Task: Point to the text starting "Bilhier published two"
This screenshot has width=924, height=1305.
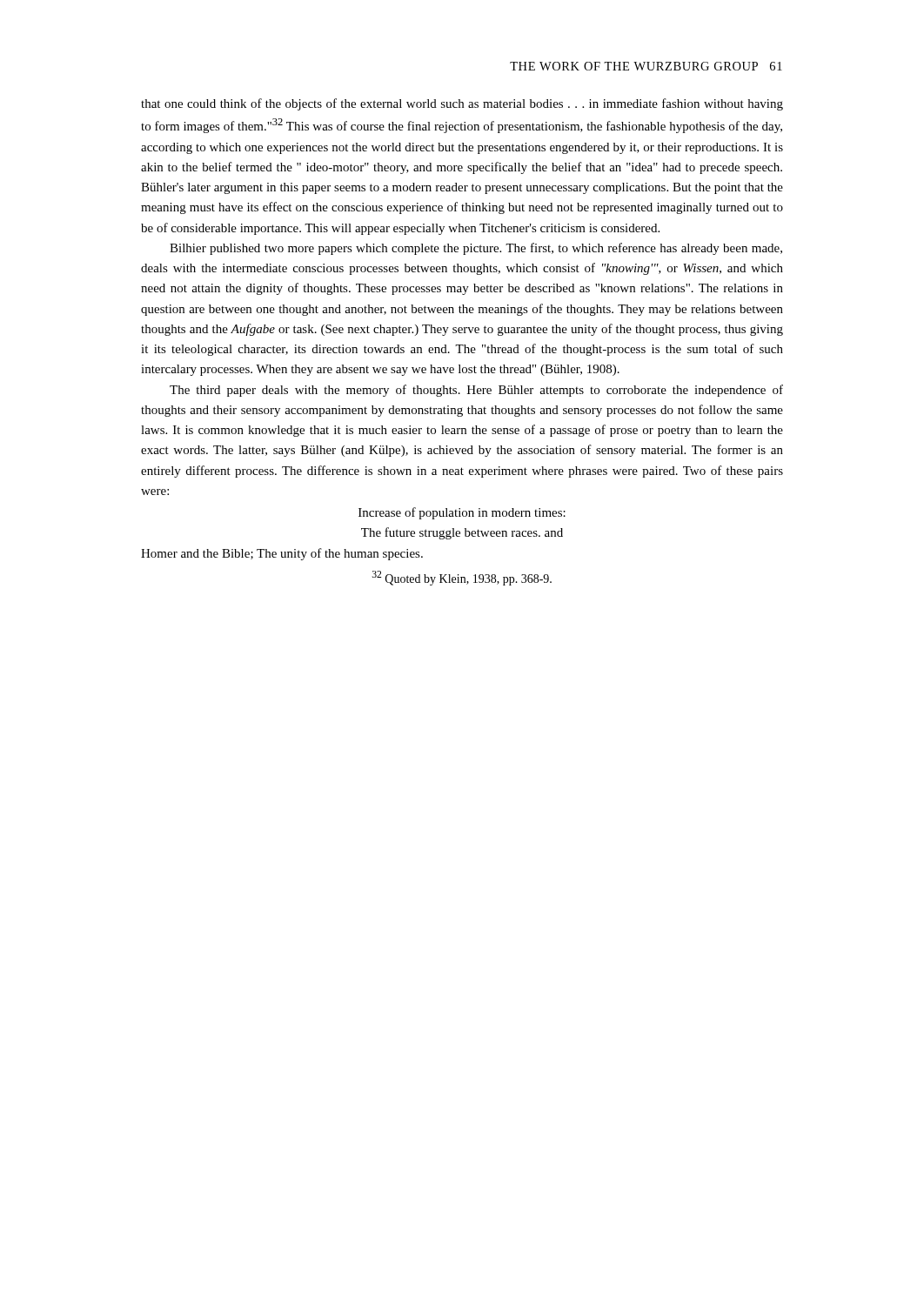Action: coord(462,309)
